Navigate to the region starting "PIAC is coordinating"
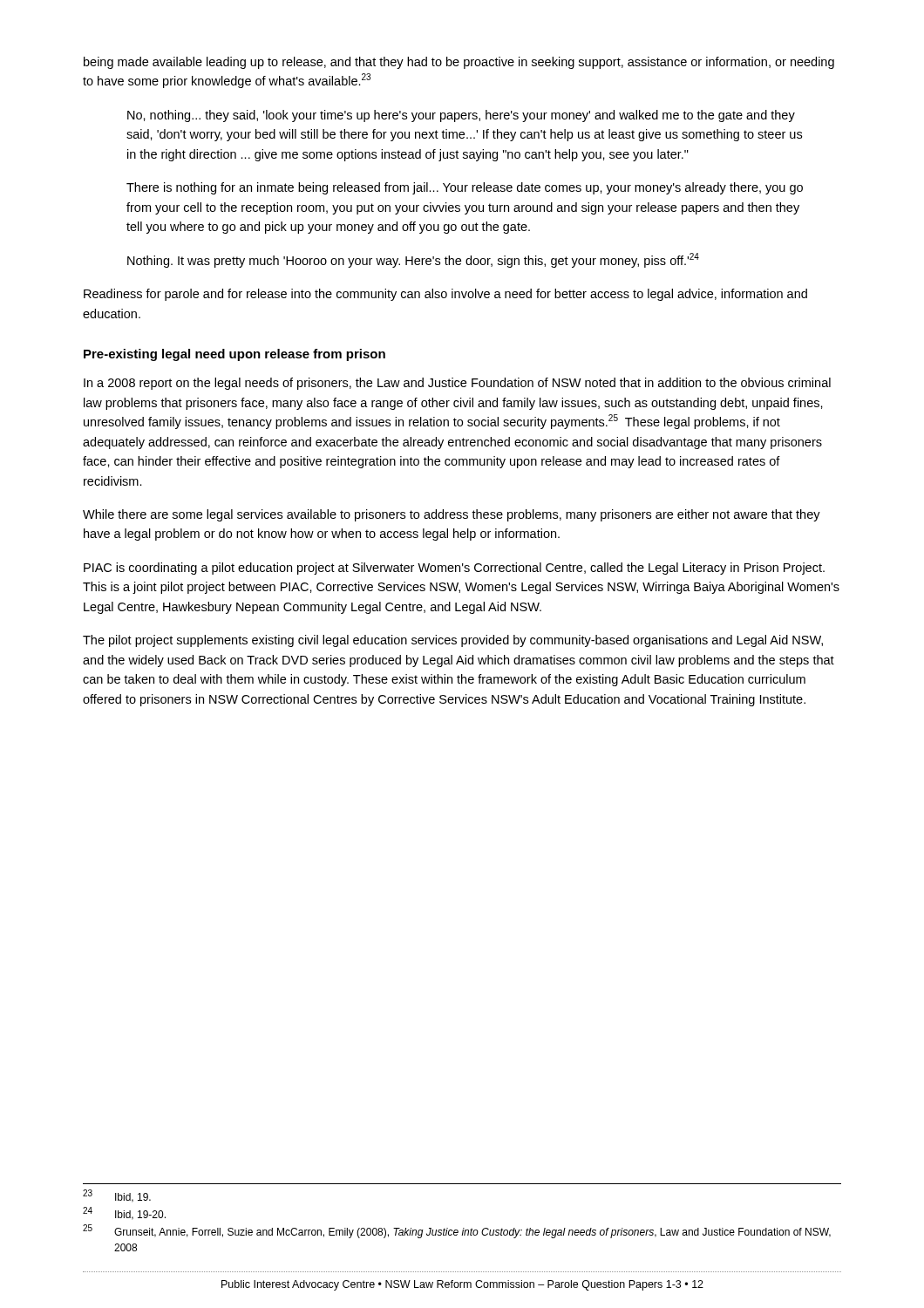924x1308 pixels. 461,587
